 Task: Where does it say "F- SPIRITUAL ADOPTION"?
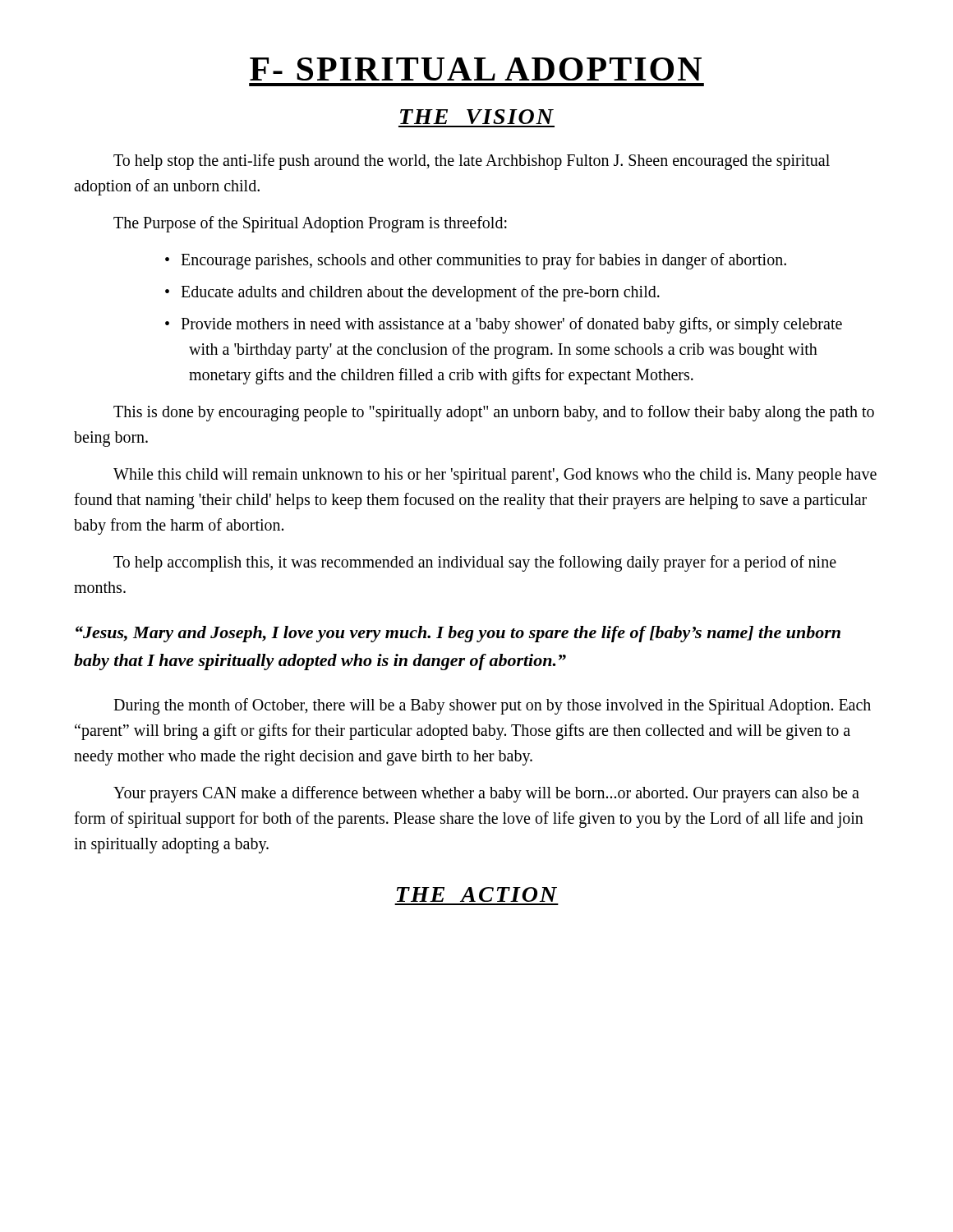476,69
